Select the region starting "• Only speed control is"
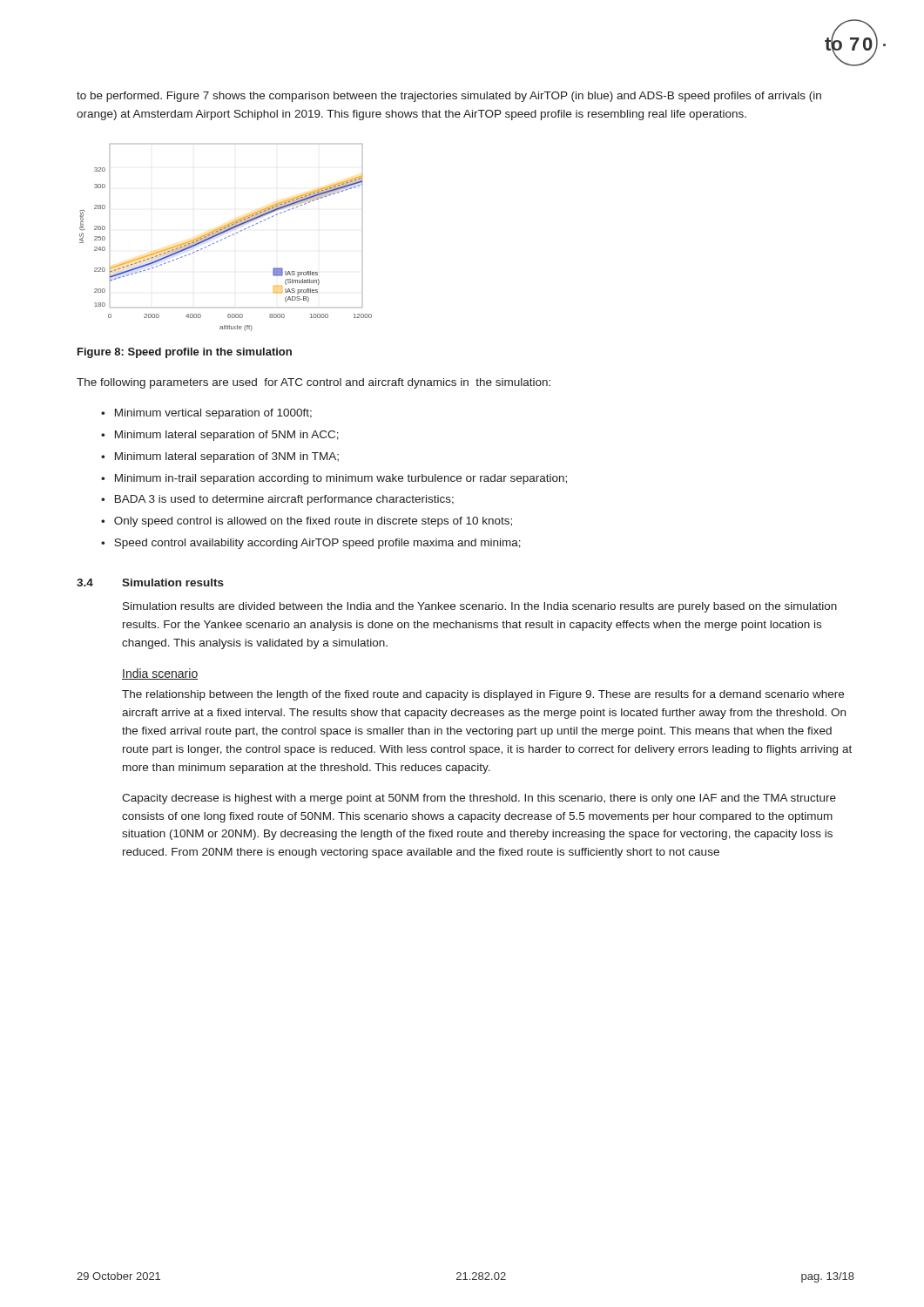This screenshot has height=1307, width=924. pos(307,522)
